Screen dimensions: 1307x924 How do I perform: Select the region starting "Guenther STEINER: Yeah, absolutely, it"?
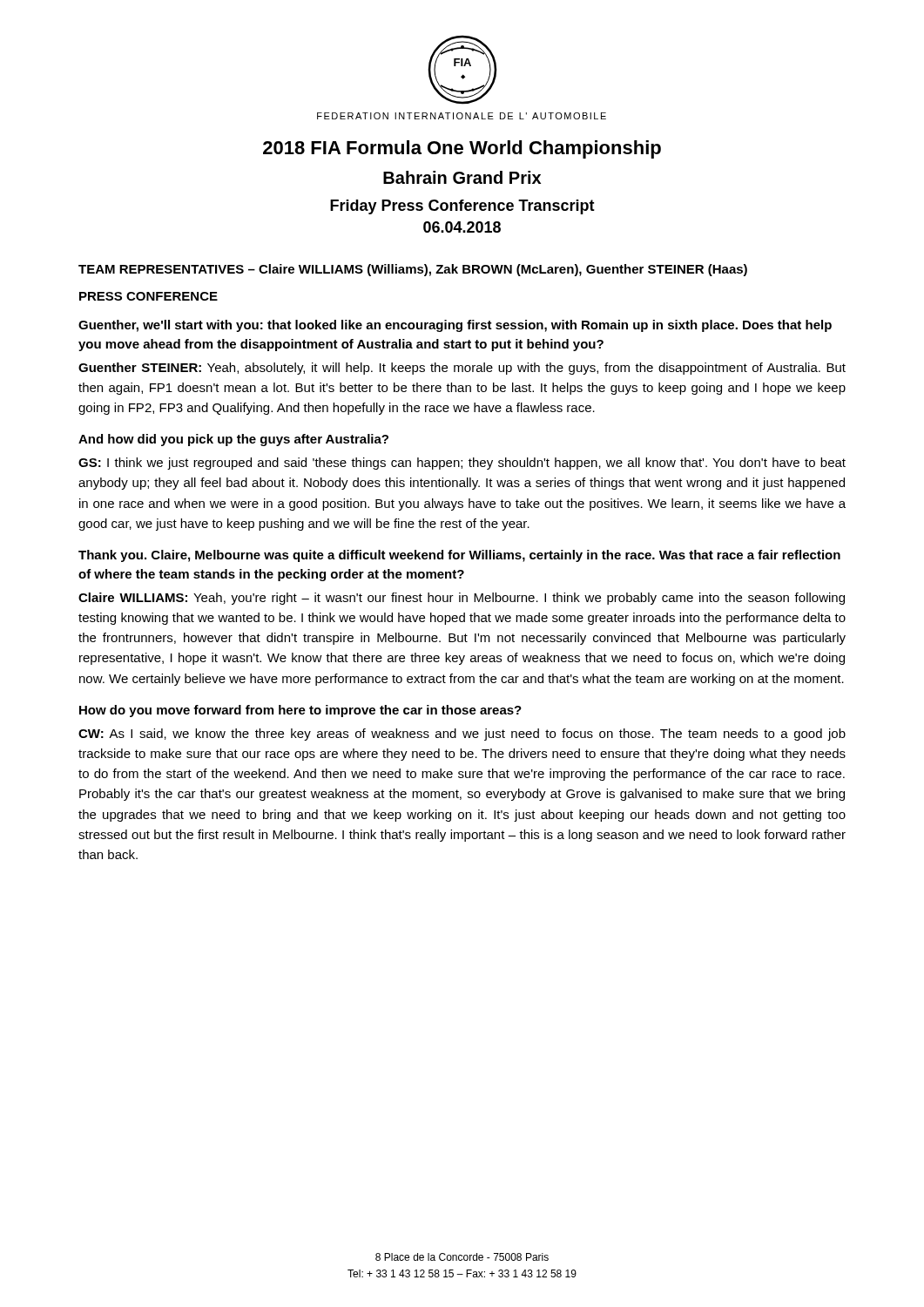point(462,387)
